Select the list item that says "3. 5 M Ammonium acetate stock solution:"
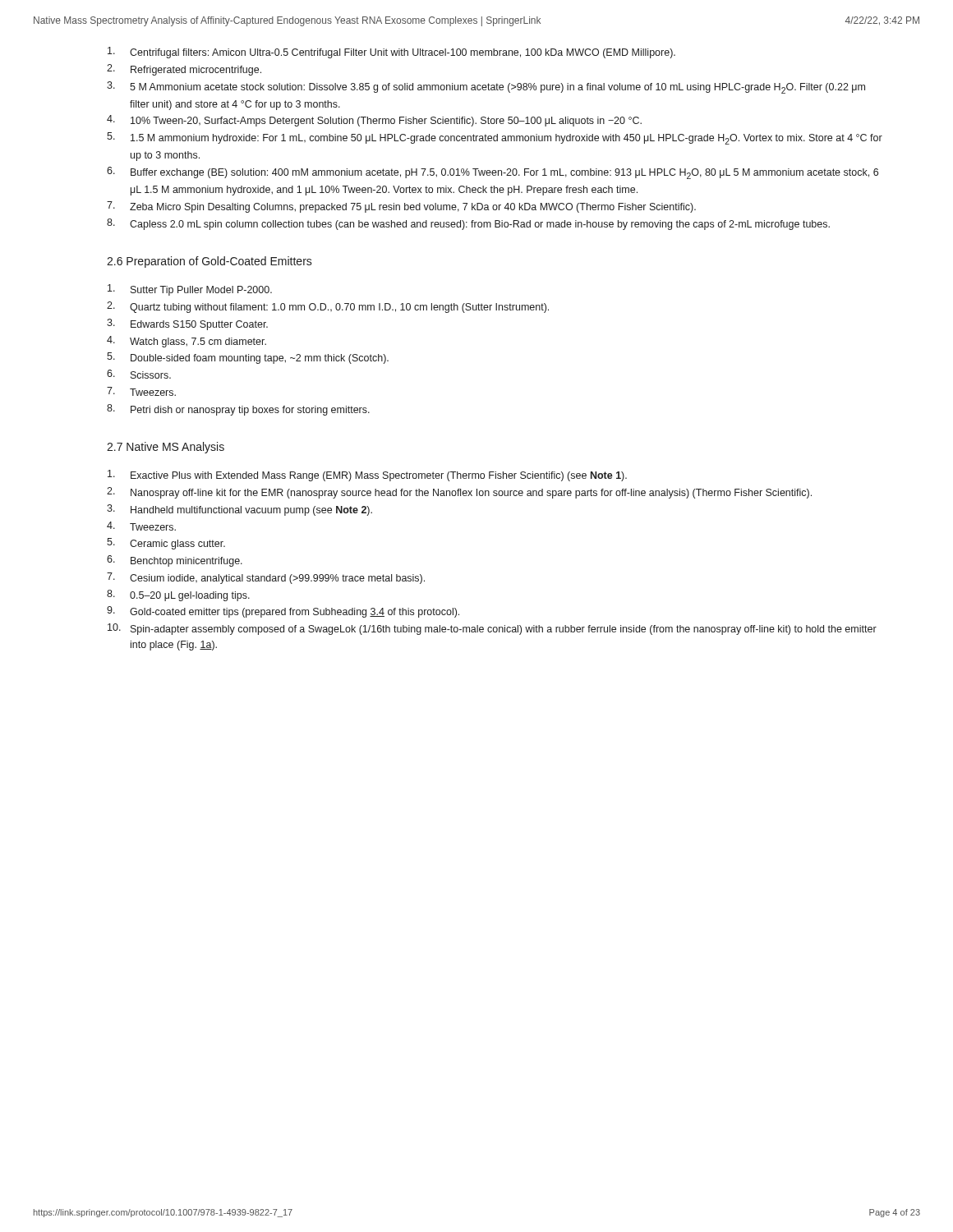Image resolution: width=953 pixels, height=1232 pixels. [497, 96]
